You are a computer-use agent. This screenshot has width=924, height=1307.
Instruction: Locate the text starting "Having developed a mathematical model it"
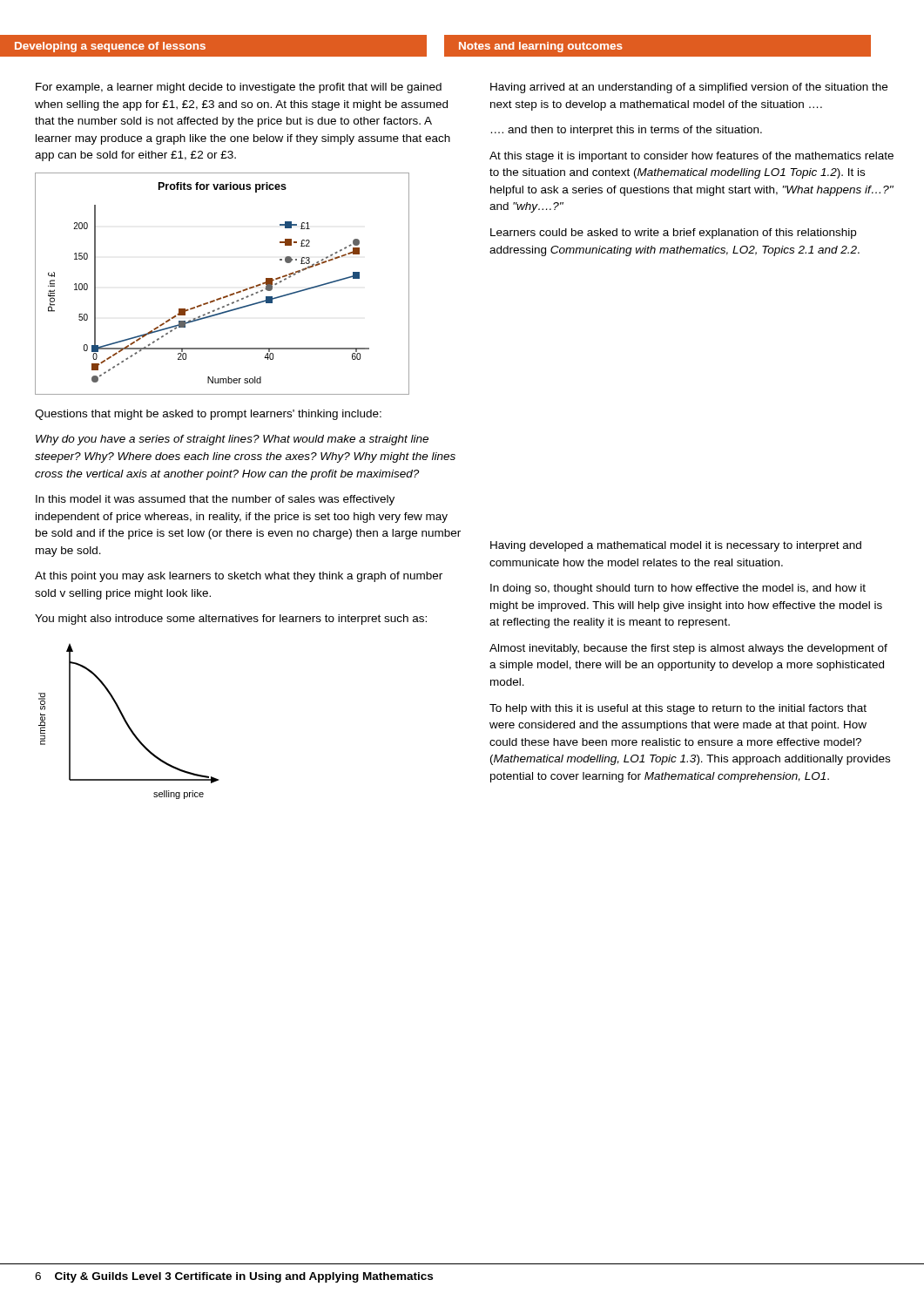pos(692,554)
